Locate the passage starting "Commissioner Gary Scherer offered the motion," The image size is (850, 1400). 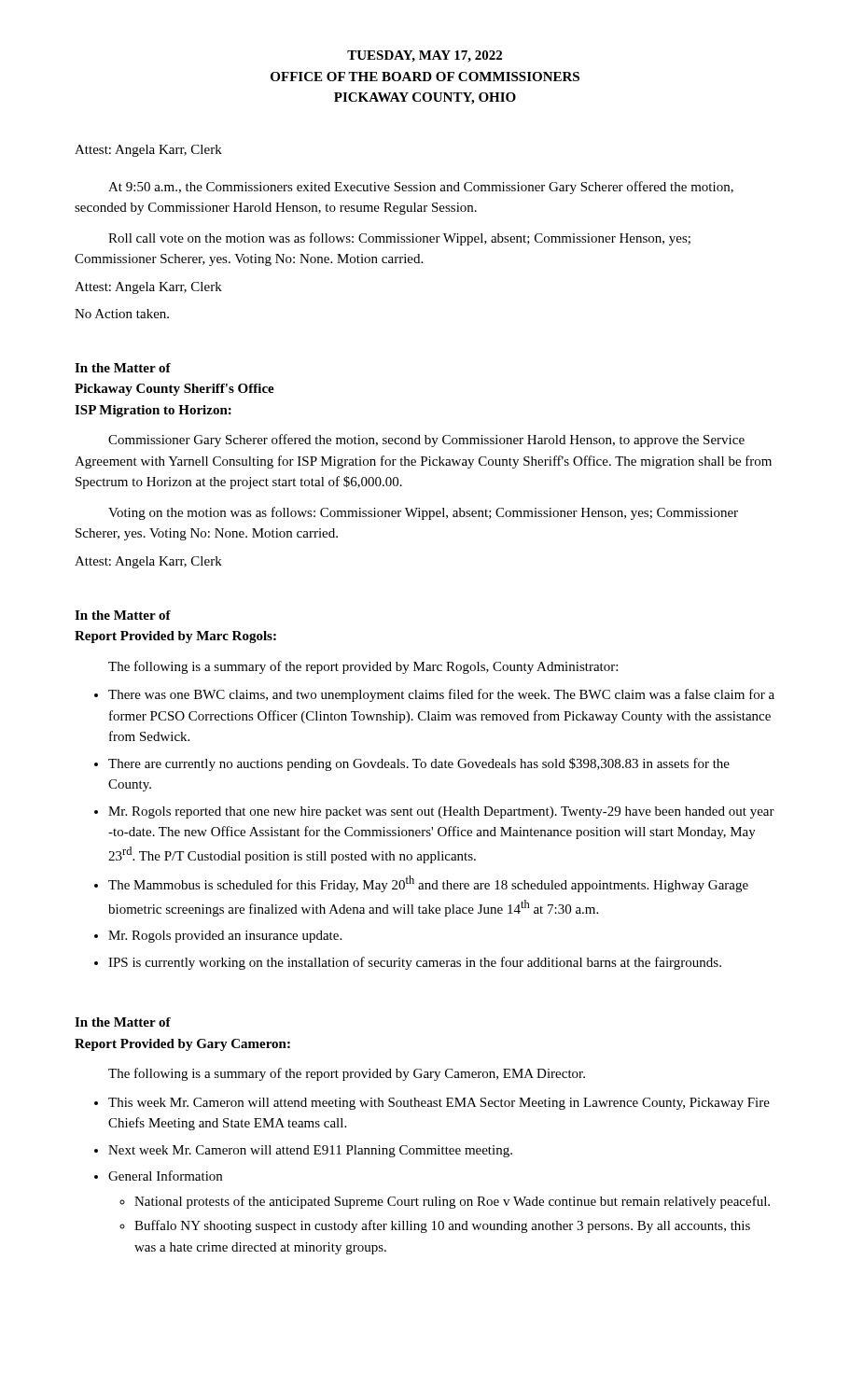(x=423, y=461)
